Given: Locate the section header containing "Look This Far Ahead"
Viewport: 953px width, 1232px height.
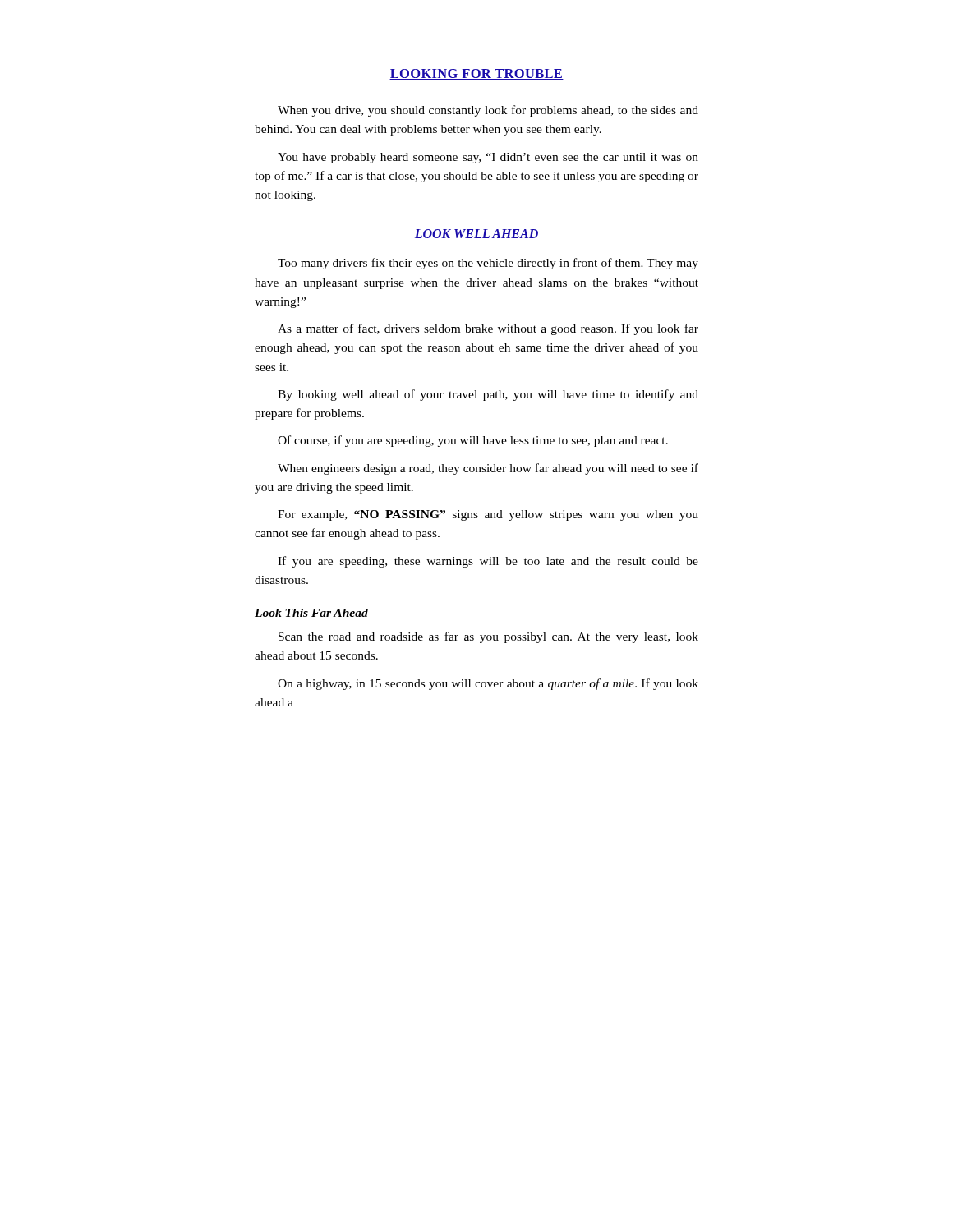Looking at the screenshot, I should pos(311,612).
